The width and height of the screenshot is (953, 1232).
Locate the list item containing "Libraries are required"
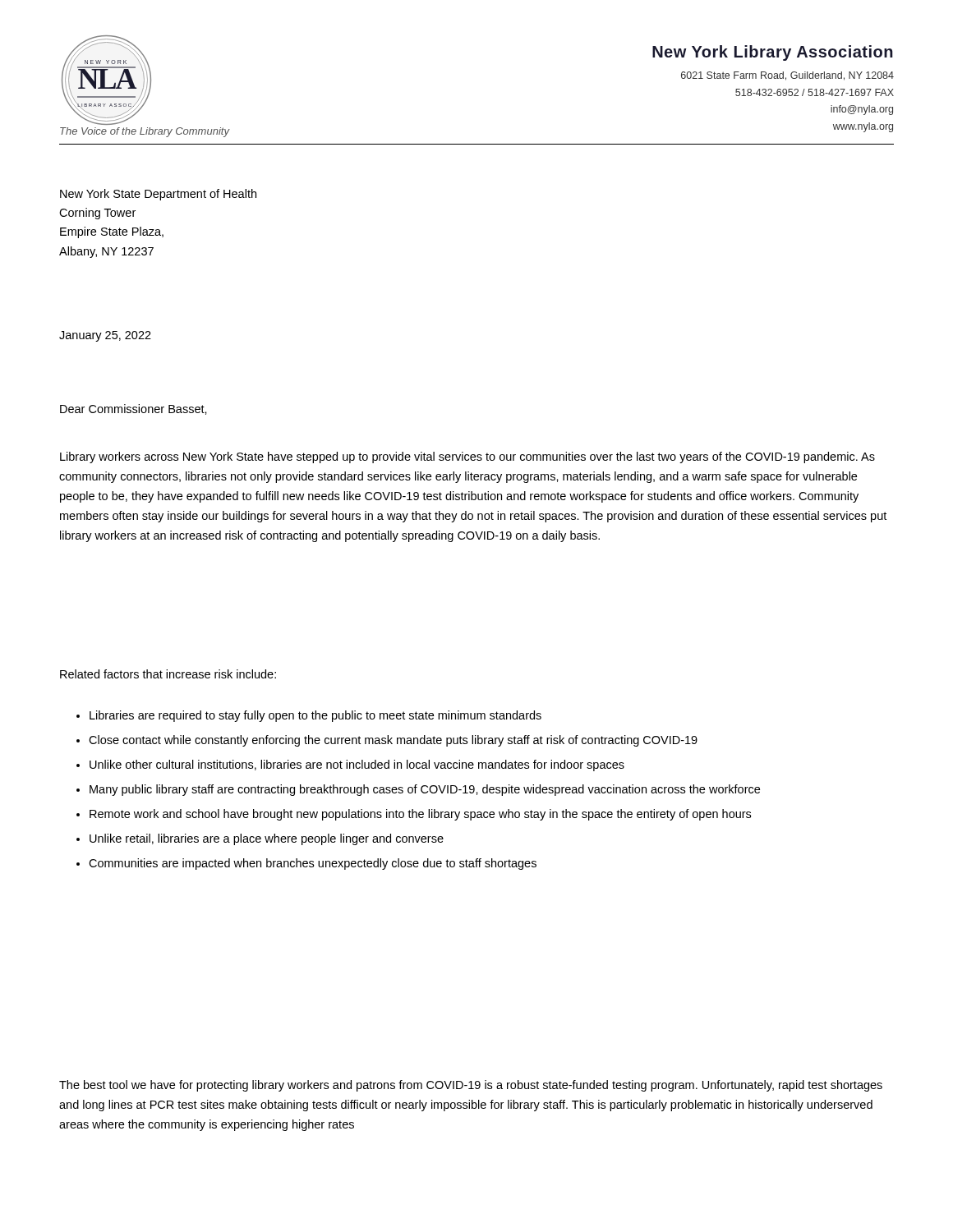315,715
